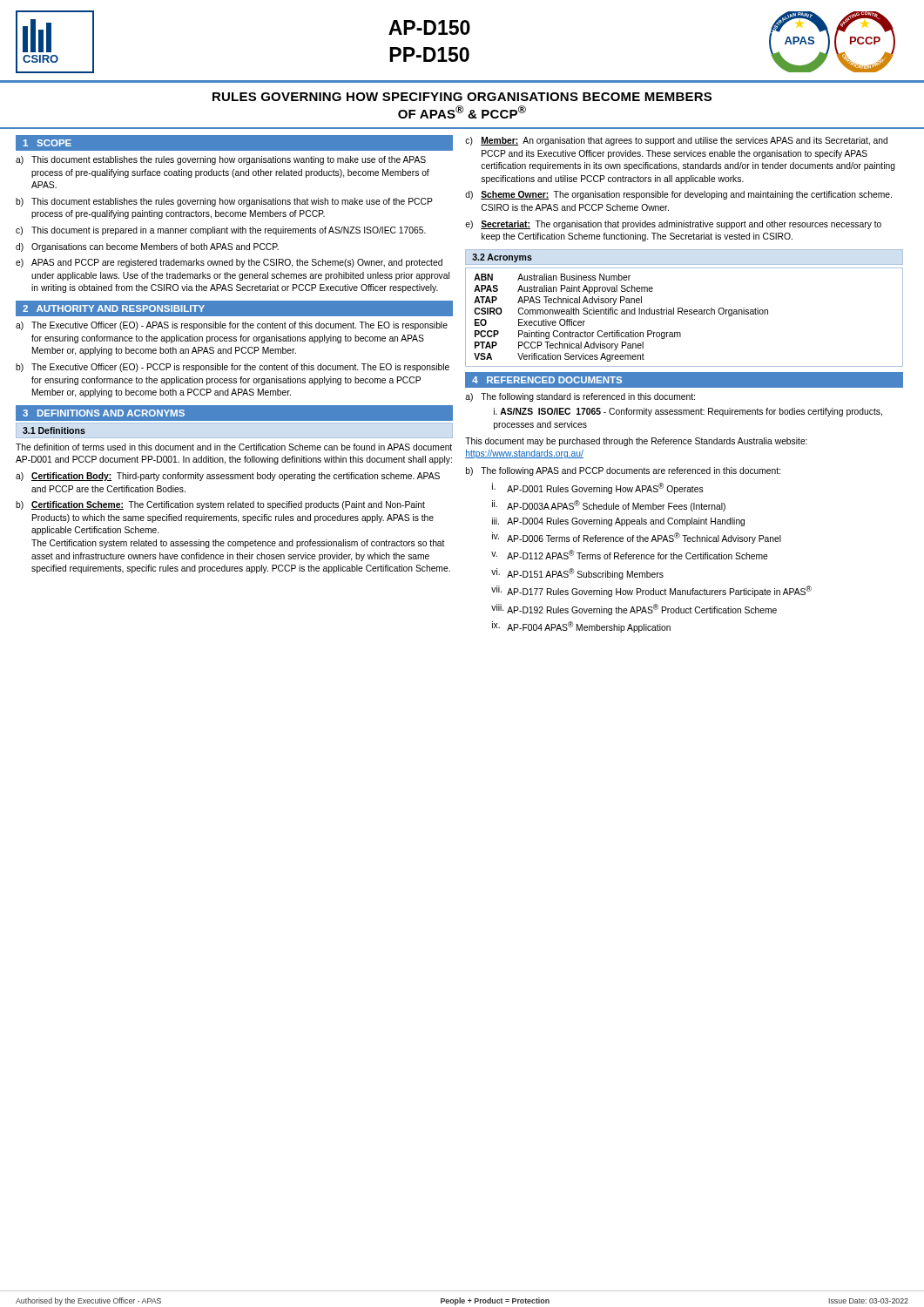The height and width of the screenshot is (1307, 924).
Task: Click the passage that begins "a) Certification Body: Third-party conformity assessment"
Action: [x=234, y=483]
